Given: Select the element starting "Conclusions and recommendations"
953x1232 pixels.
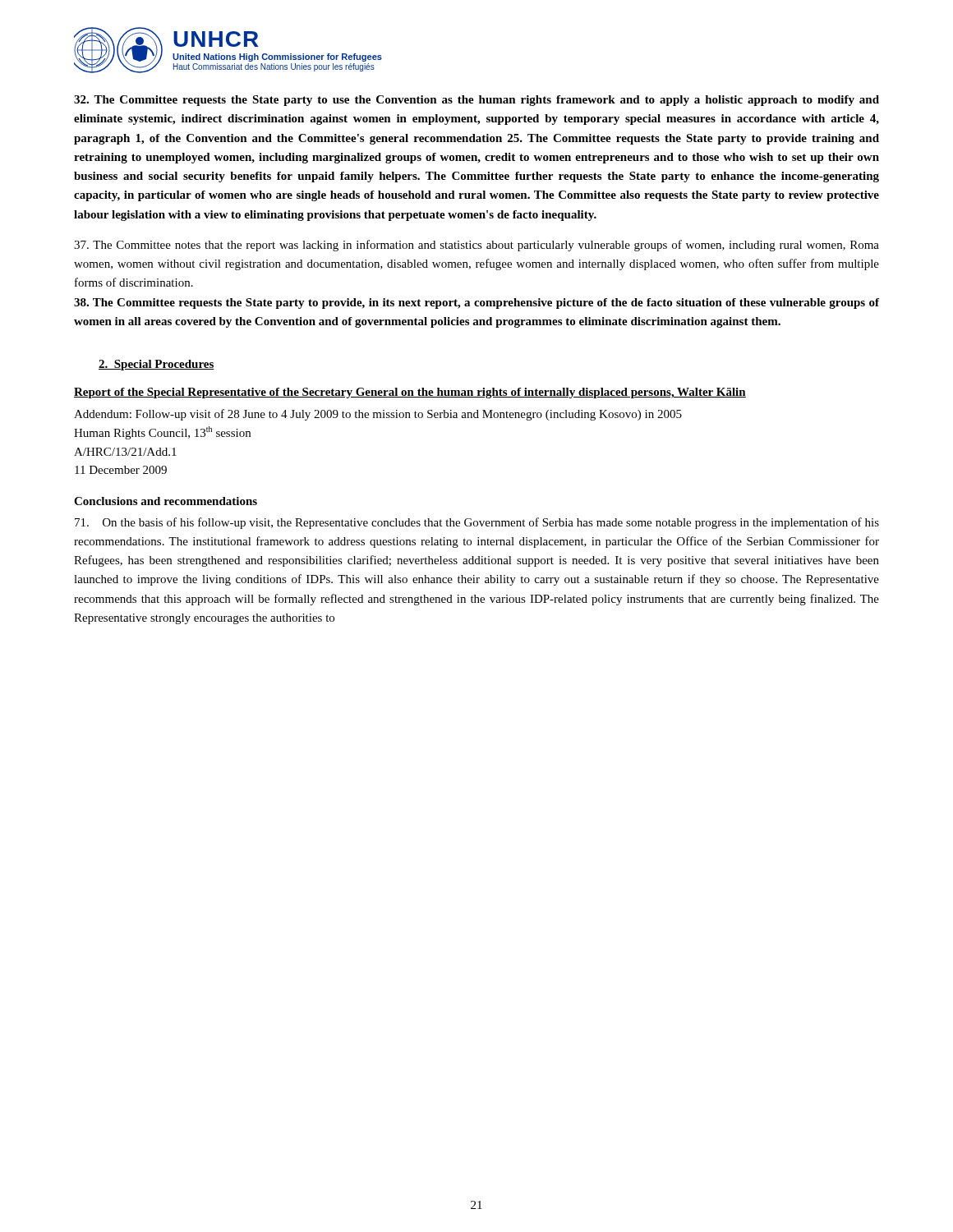Looking at the screenshot, I should point(166,501).
